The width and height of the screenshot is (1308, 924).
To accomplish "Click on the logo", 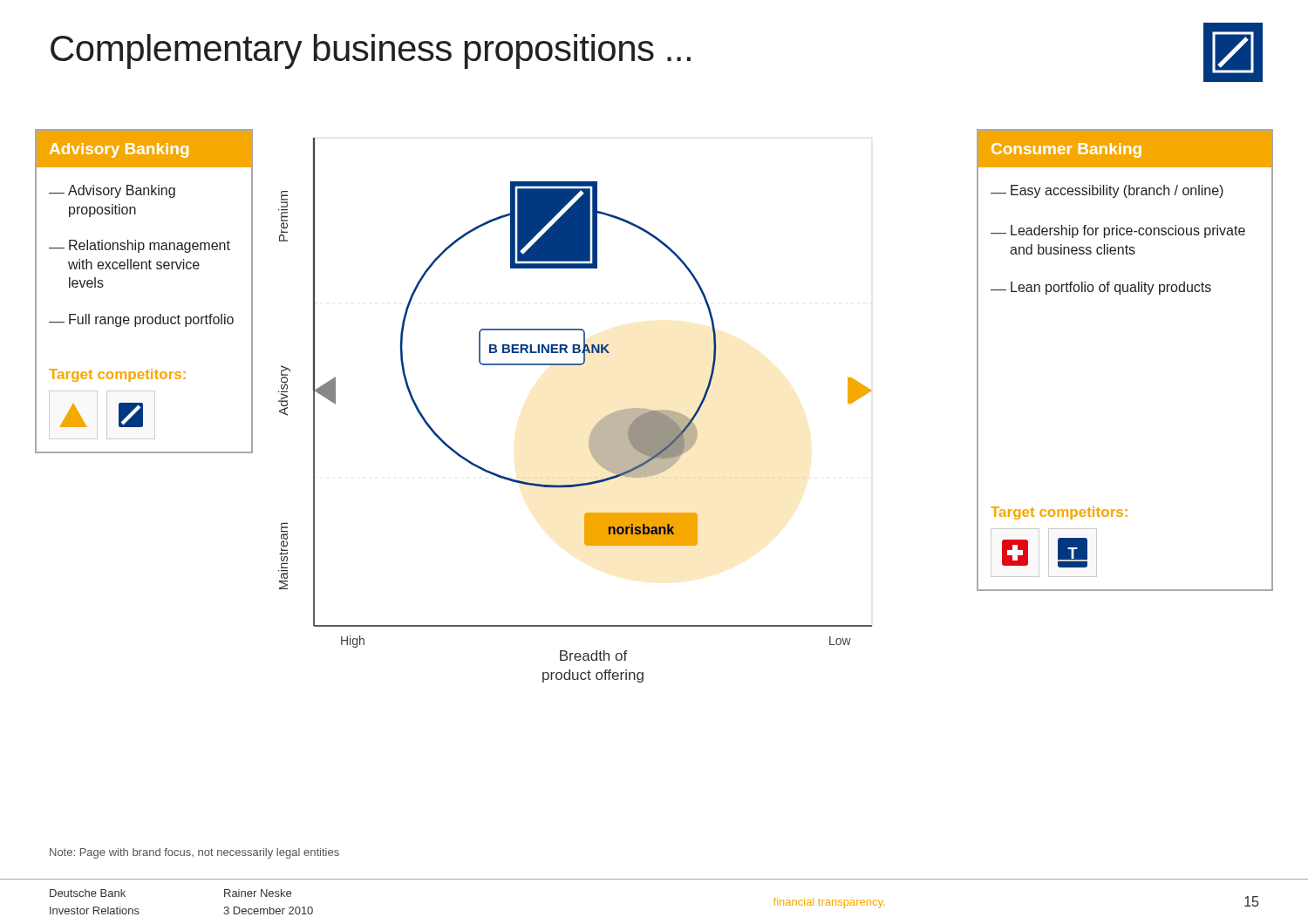I will [x=1233, y=52].
